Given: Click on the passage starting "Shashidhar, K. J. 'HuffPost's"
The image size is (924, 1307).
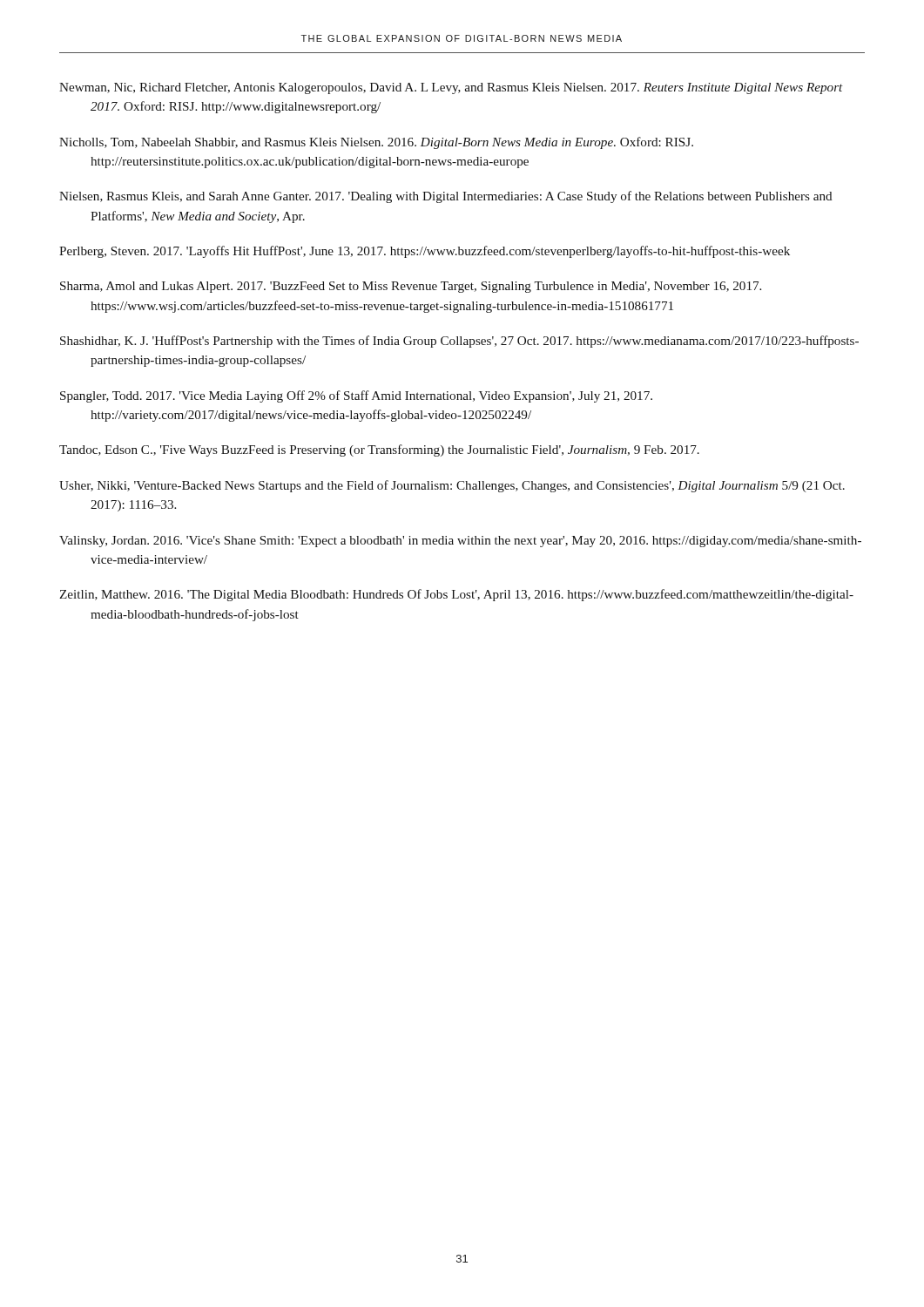Looking at the screenshot, I should pyautogui.click(x=459, y=350).
